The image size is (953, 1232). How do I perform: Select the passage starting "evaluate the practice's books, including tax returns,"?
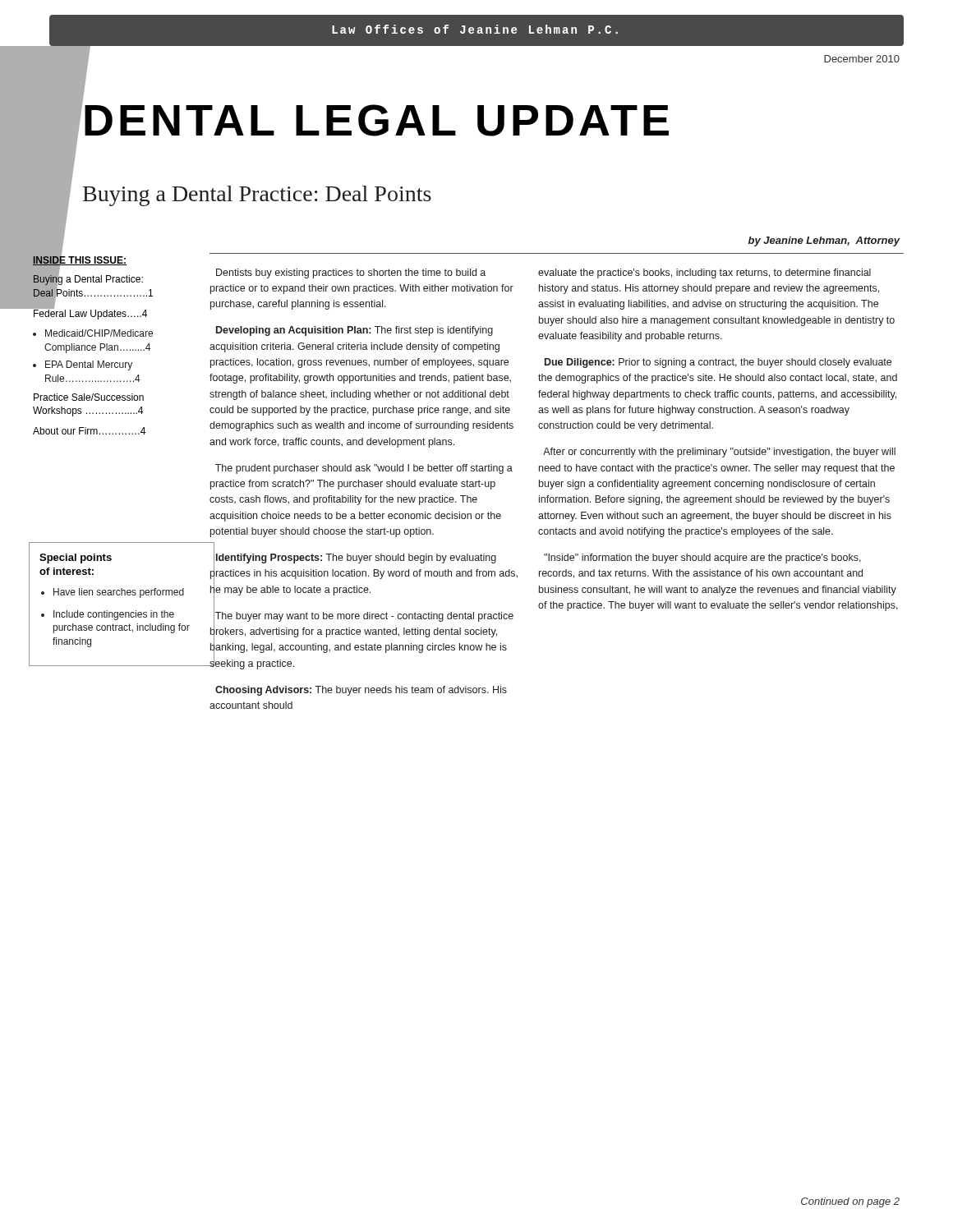pyautogui.click(x=717, y=304)
